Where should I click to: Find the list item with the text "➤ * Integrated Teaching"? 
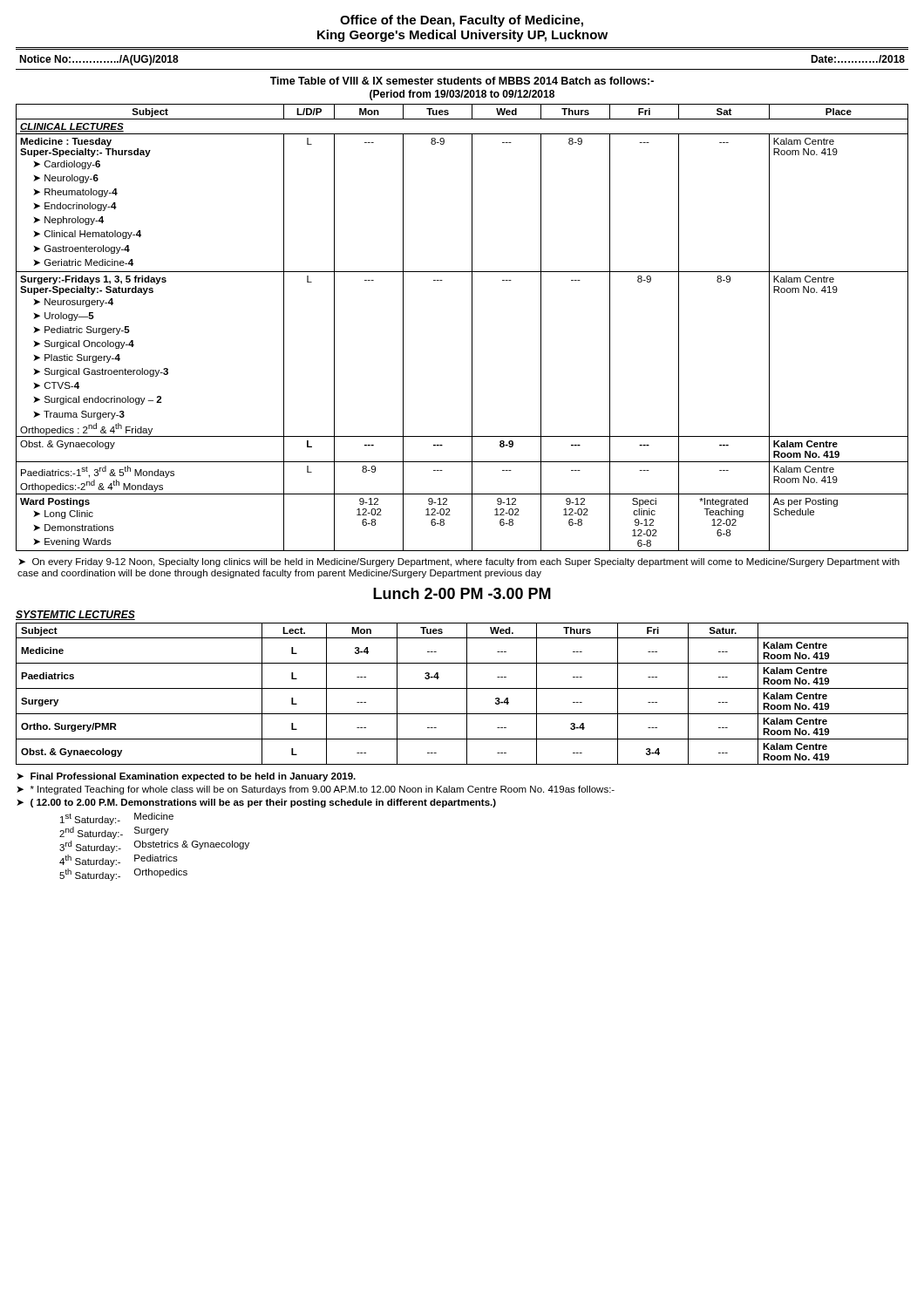[315, 790]
